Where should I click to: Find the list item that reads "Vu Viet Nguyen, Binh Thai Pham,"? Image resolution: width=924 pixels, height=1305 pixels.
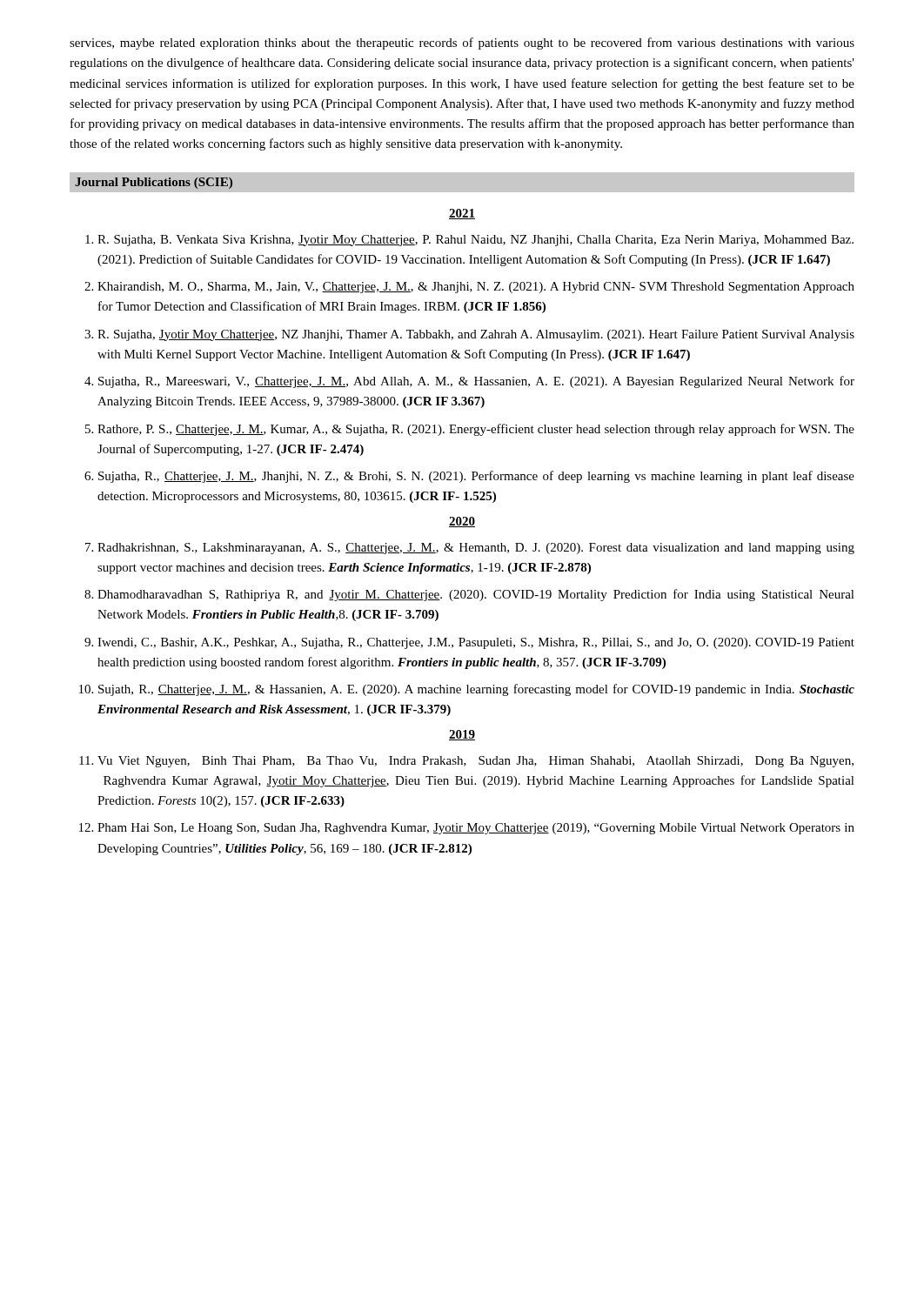(x=476, y=780)
